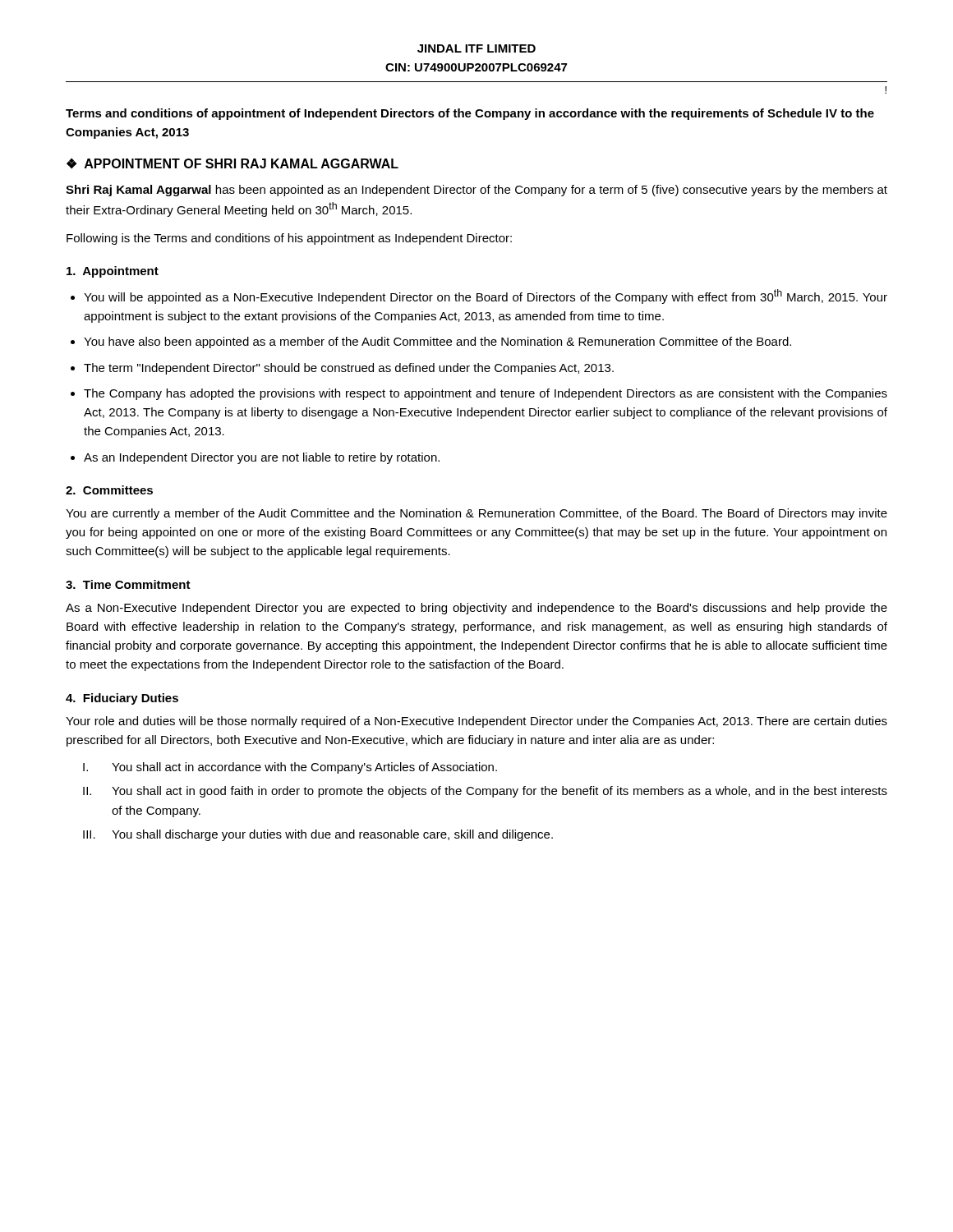The image size is (953, 1232).
Task: Select the region starting "Following is the Terms and conditions of"
Action: pos(289,237)
